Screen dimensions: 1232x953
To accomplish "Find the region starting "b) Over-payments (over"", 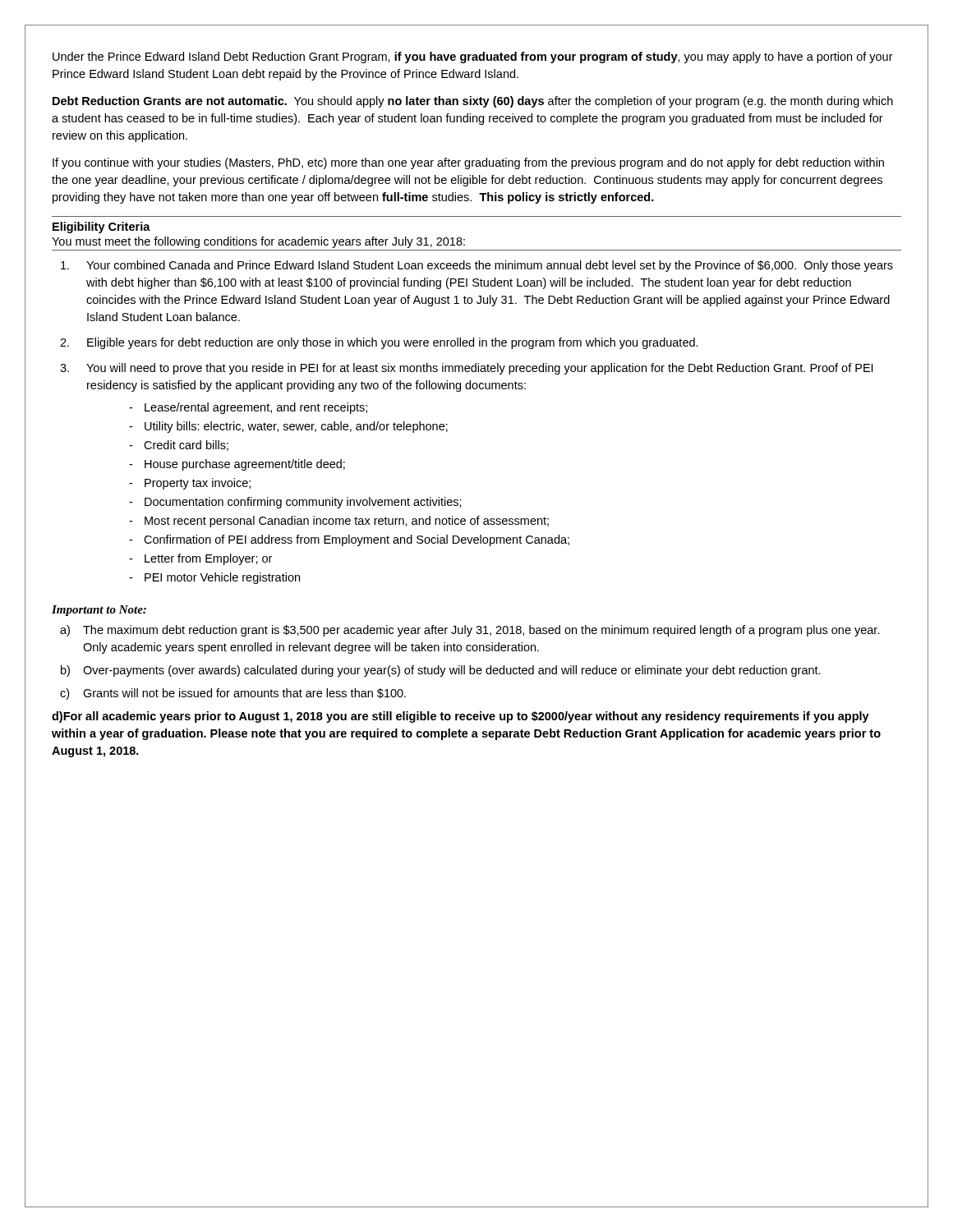I will tap(481, 671).
